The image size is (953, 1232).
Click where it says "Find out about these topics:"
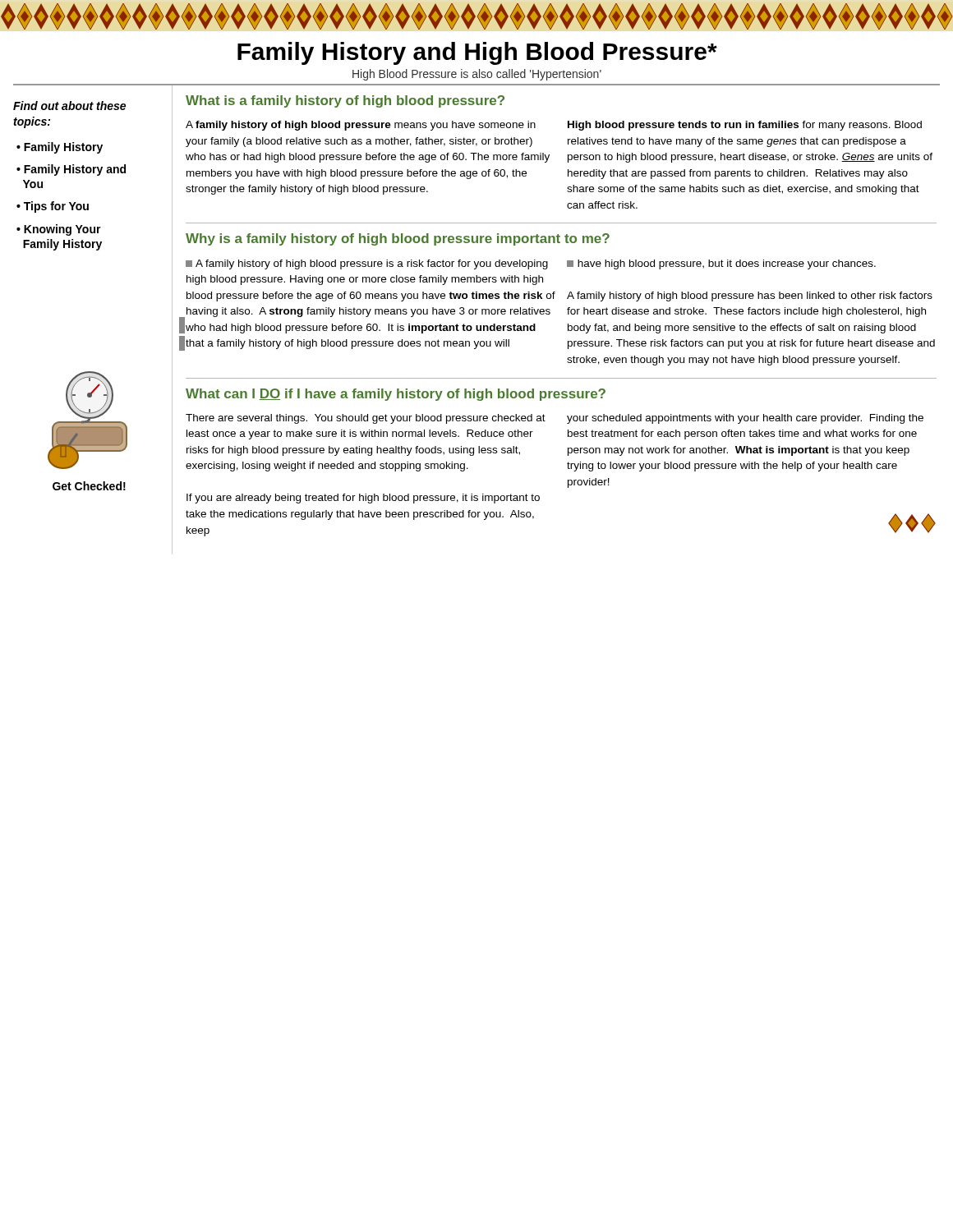pyautogui.click(x=70, y=114)
